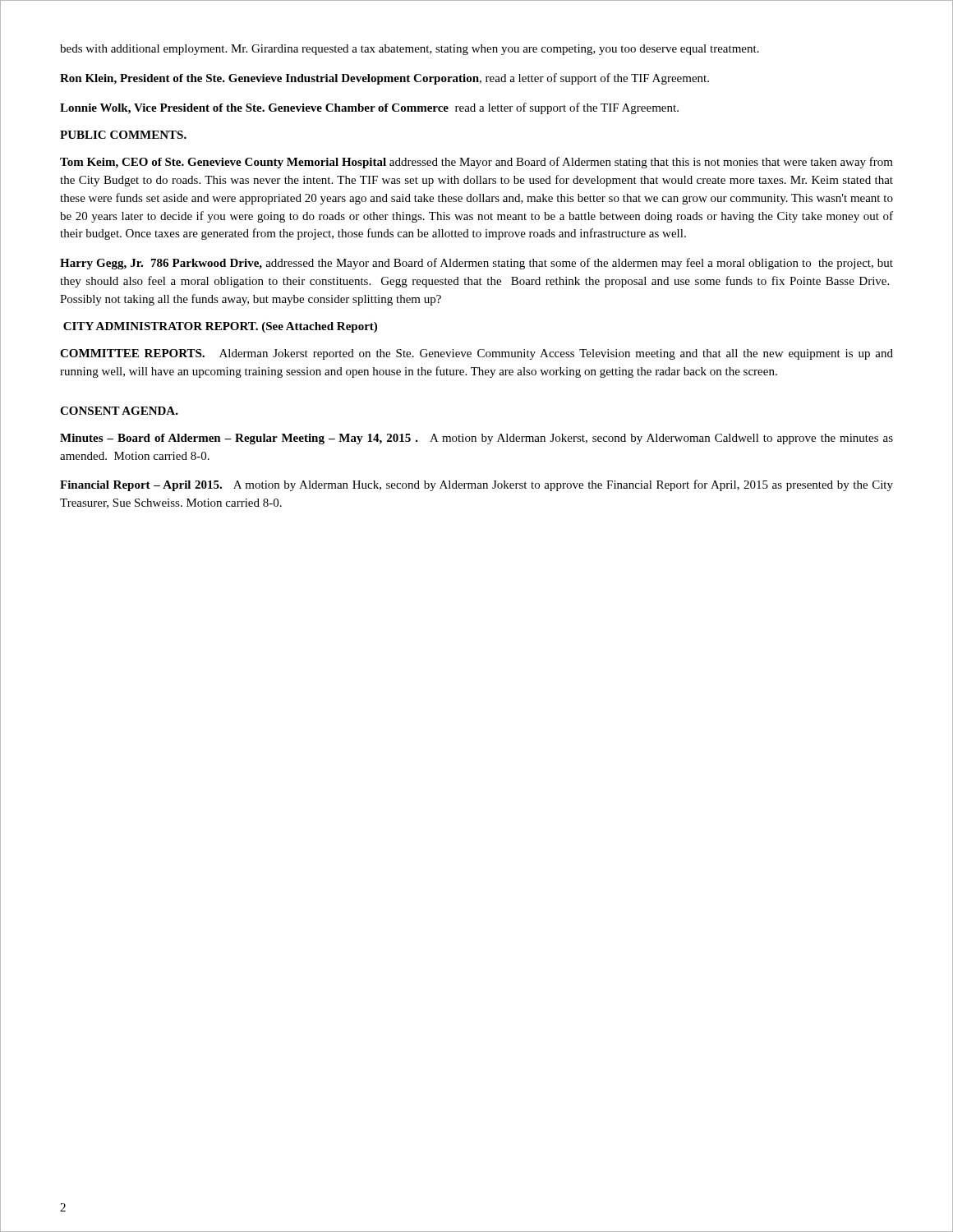Locate the passage starting "PUBLIC COMMENTS."
Viewport: 953px width, 1232px height.
[123, 135]
